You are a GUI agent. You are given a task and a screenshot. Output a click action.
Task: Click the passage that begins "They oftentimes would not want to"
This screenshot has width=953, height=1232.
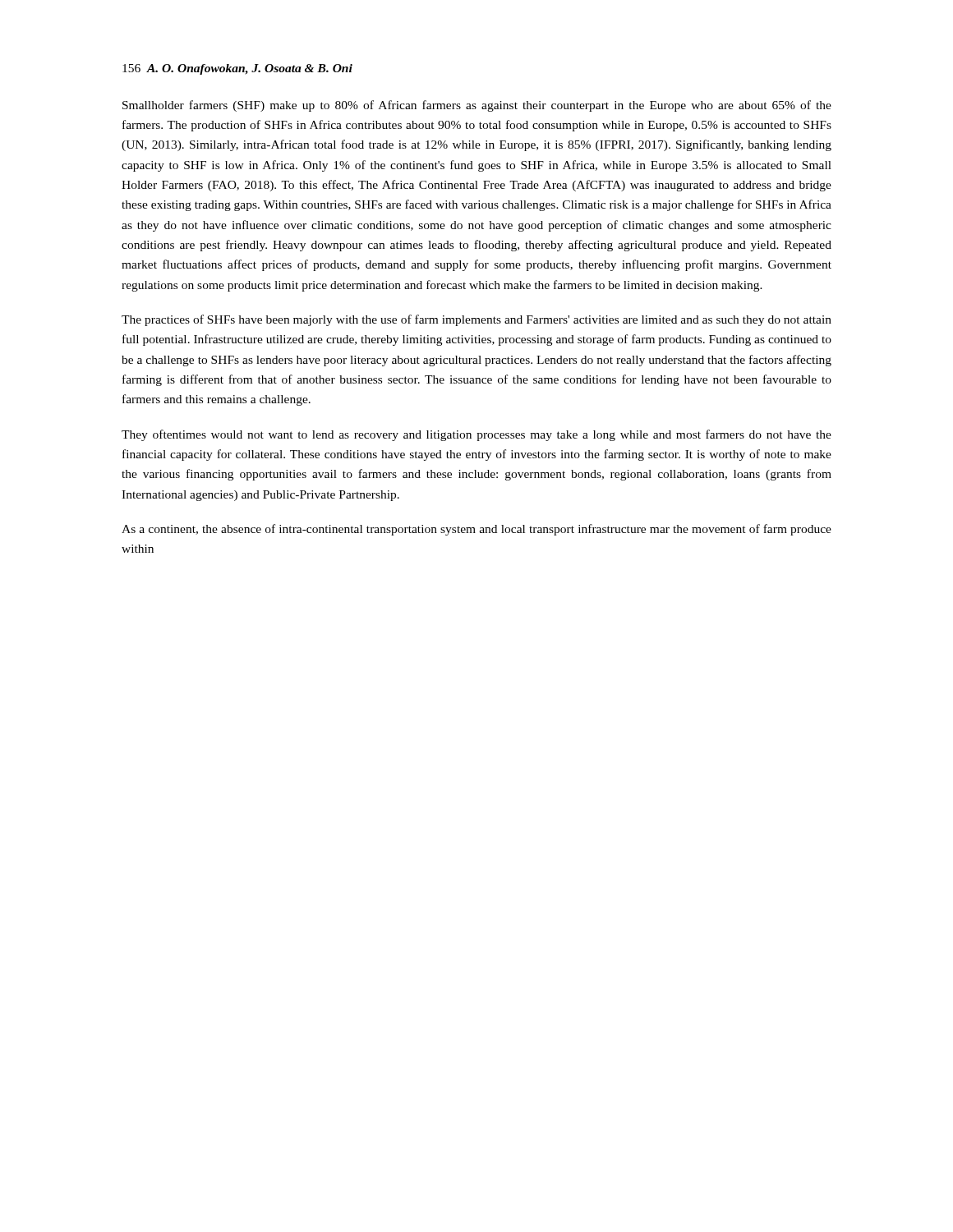(476, 464)
